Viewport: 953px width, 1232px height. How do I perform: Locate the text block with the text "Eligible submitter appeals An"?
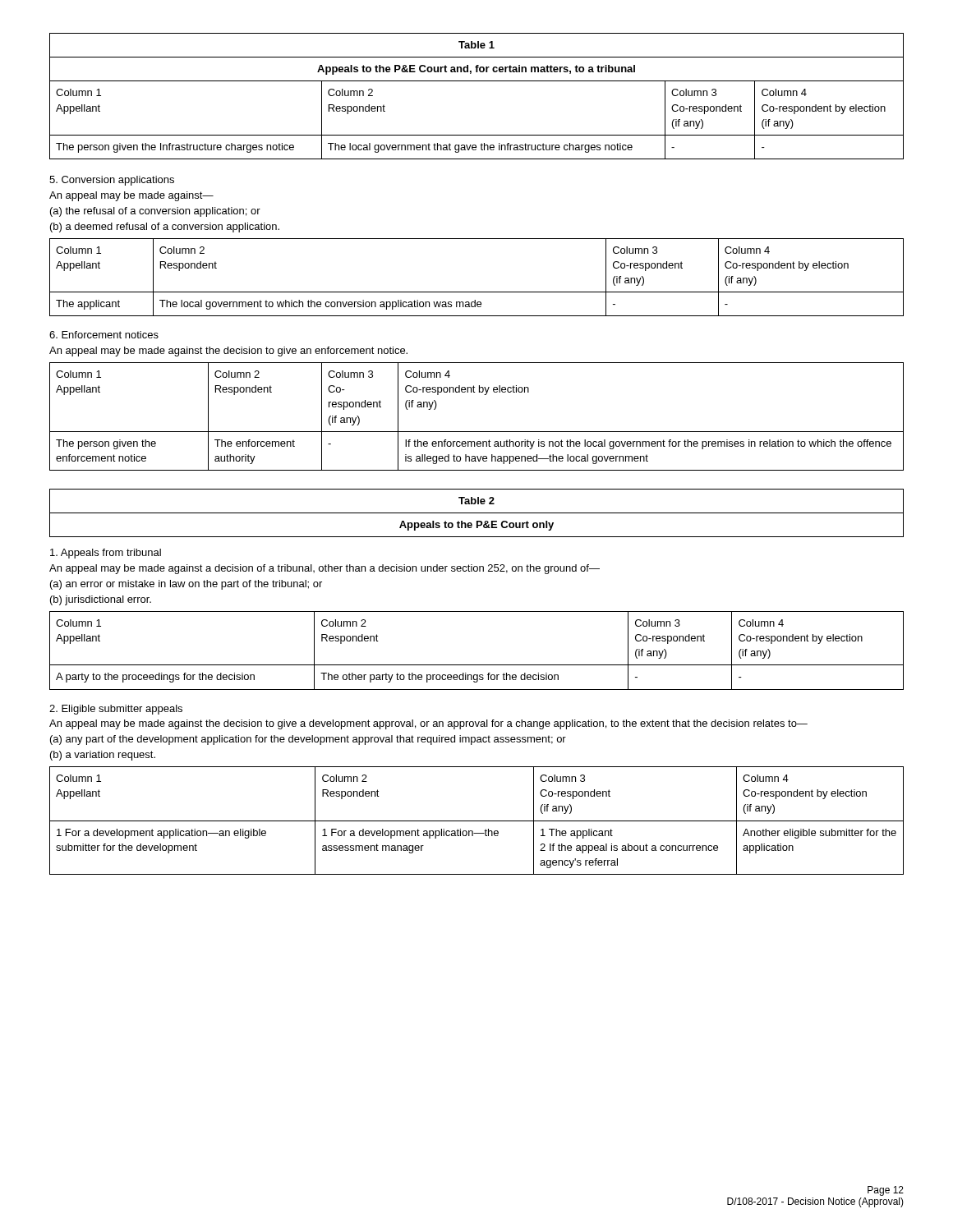(x=428, y=731)
